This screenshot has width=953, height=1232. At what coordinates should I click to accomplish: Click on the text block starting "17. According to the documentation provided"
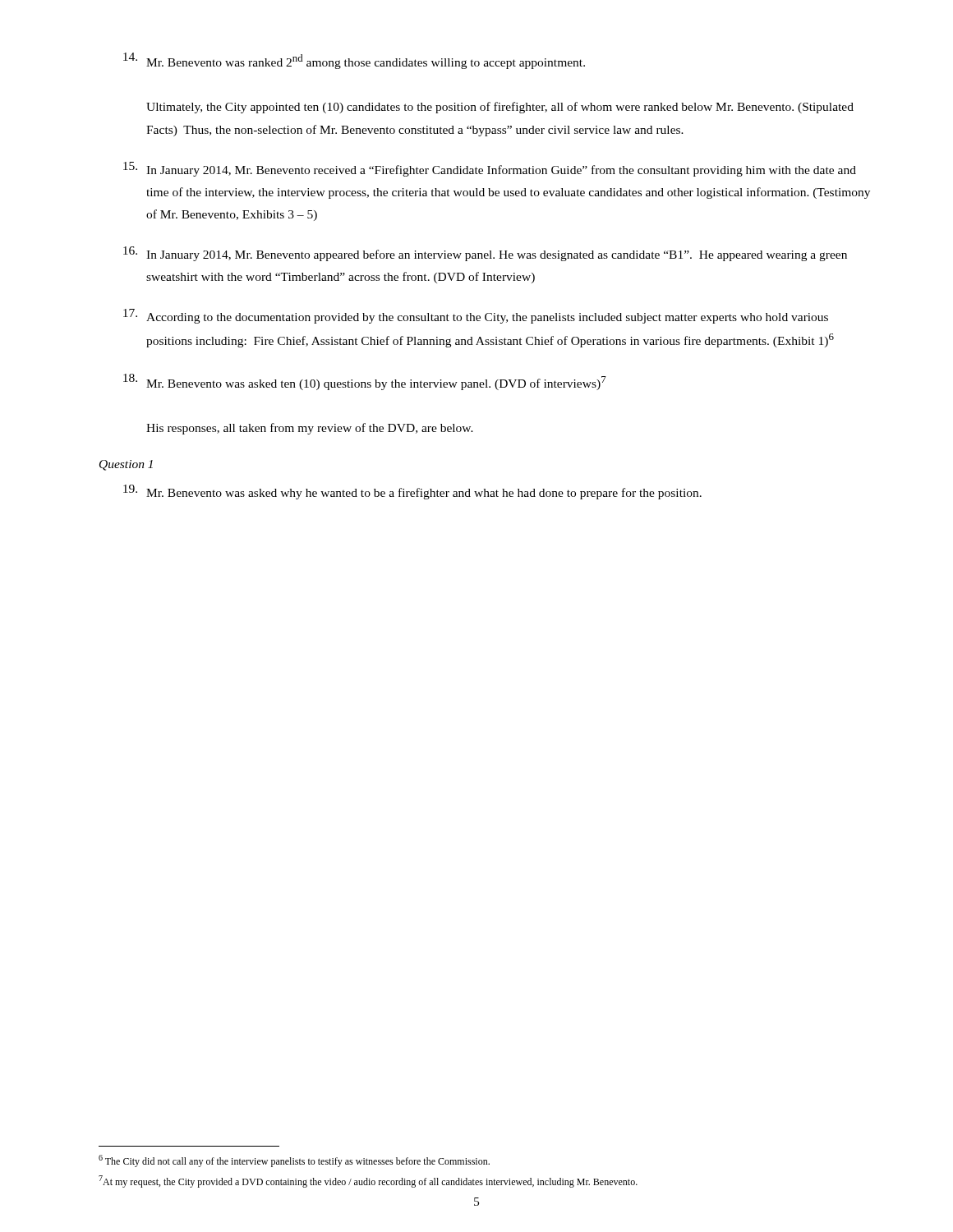click(x=485, y=329)
